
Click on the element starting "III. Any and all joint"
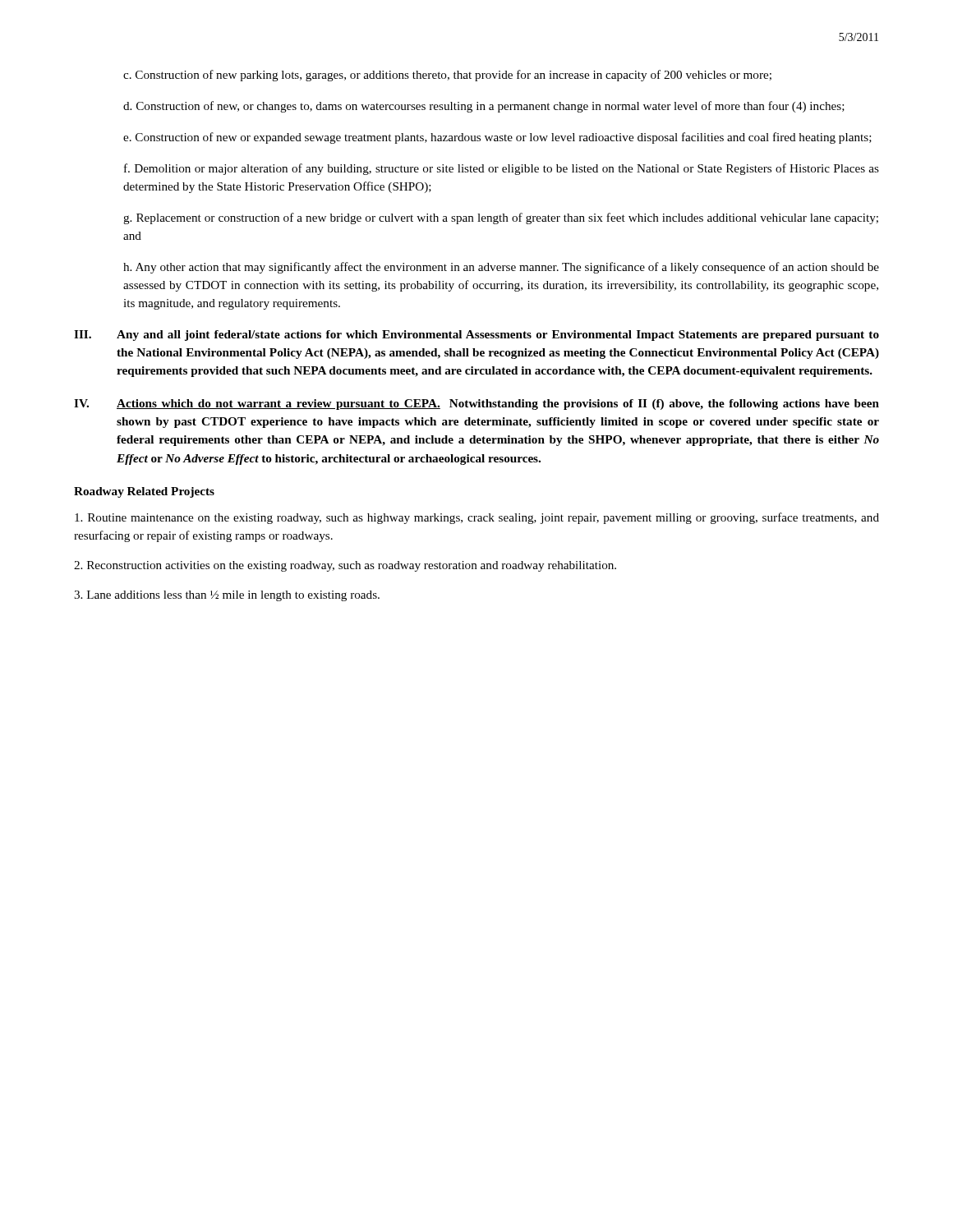pyautogui.click(x=476, y=353)
